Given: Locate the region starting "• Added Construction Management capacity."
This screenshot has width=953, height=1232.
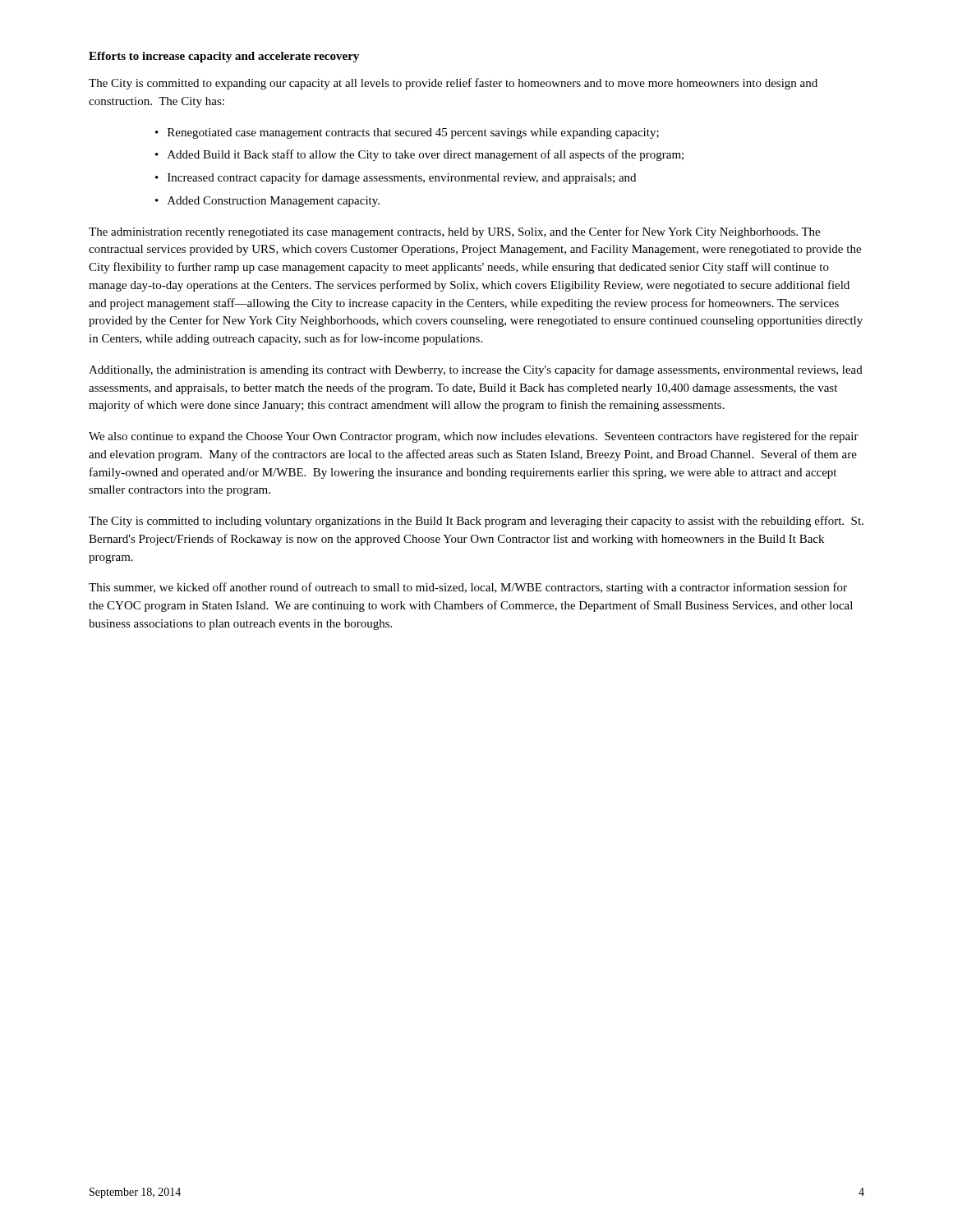Looking at the screenshot, I should click(267, 201).
